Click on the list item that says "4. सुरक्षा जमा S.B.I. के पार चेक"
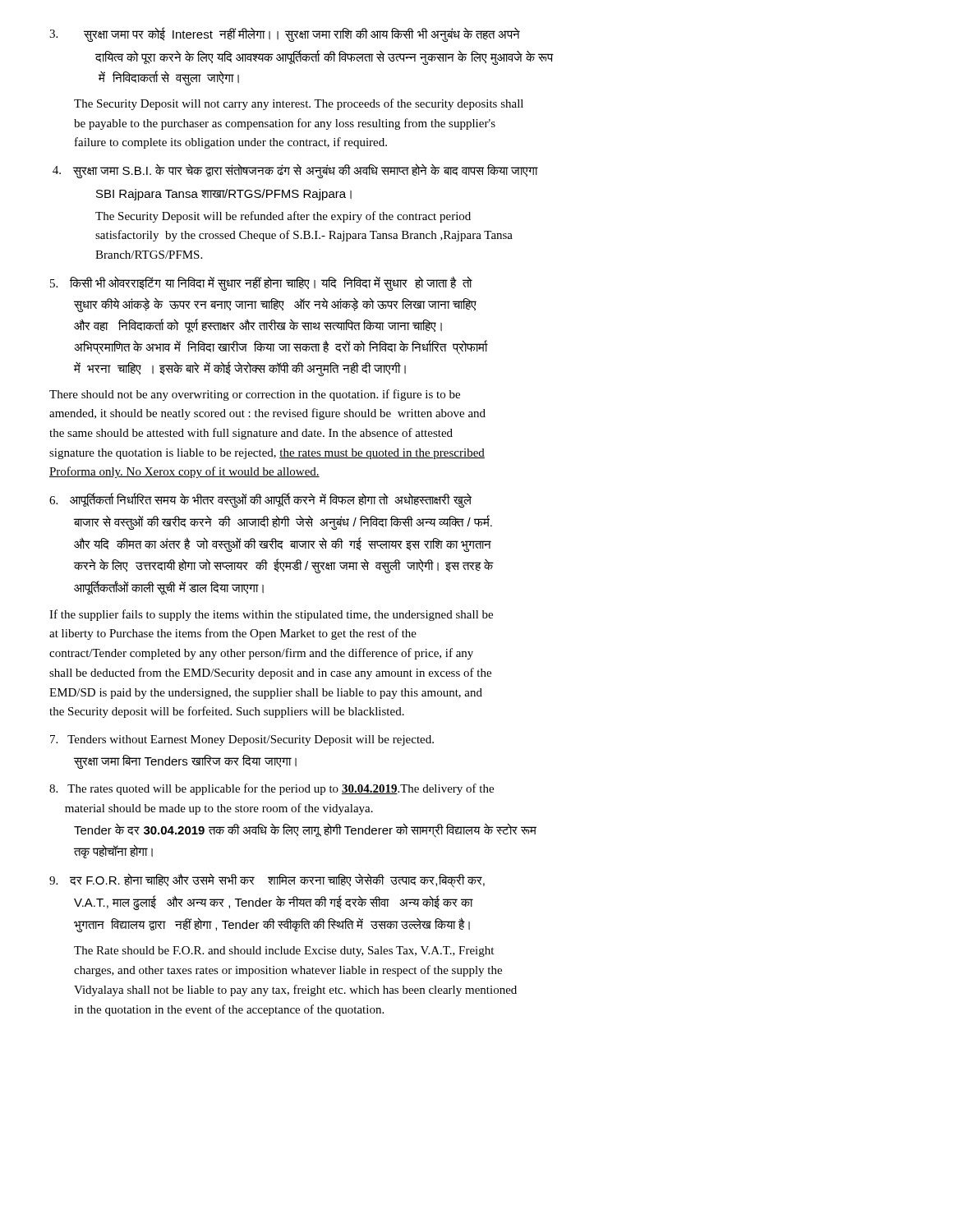 pyautogui.click(x=293, y=171)
